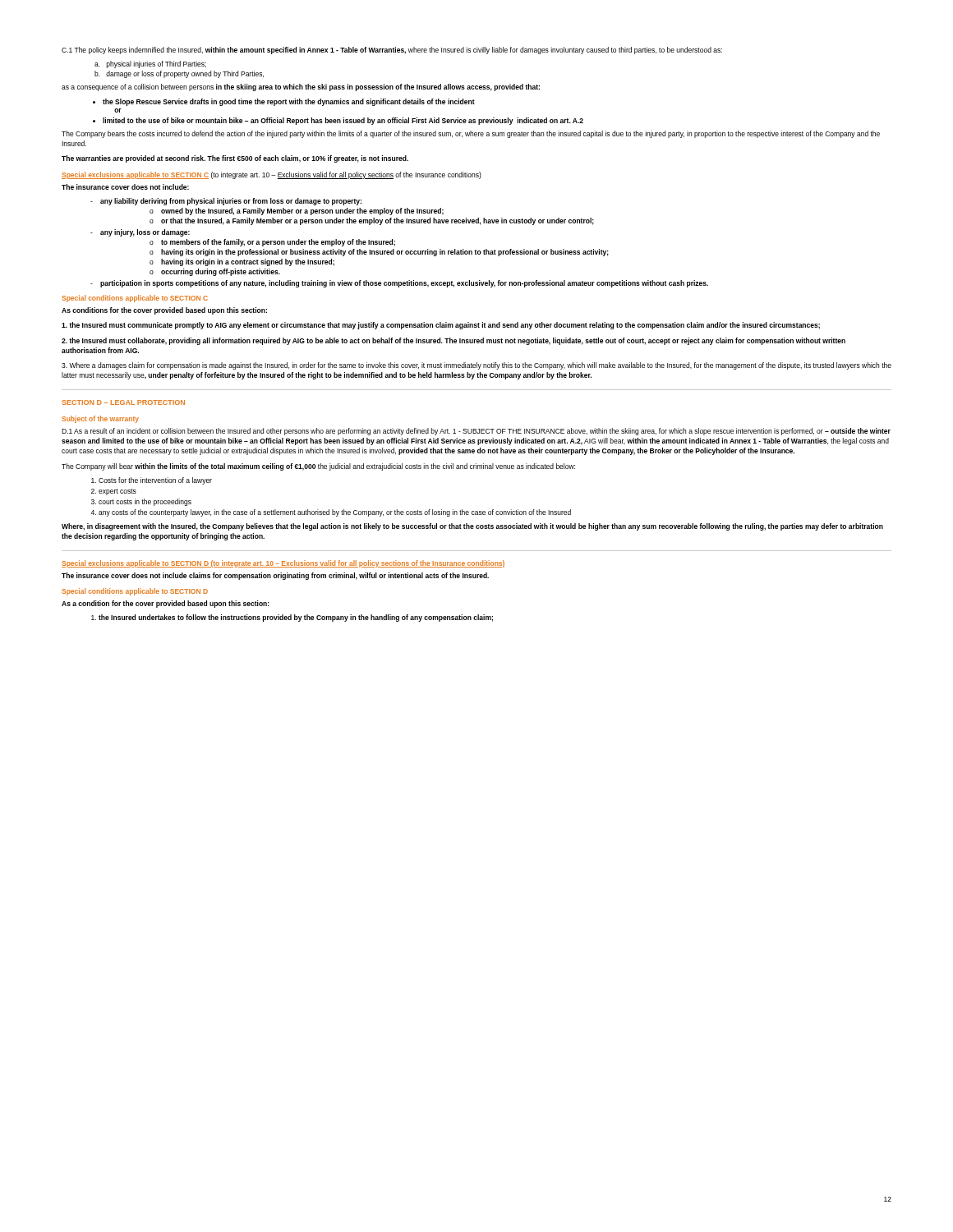Screen dimensions: 1232x953
Task: Navigate to the text starting "as a consequence"
Action: 301,87
